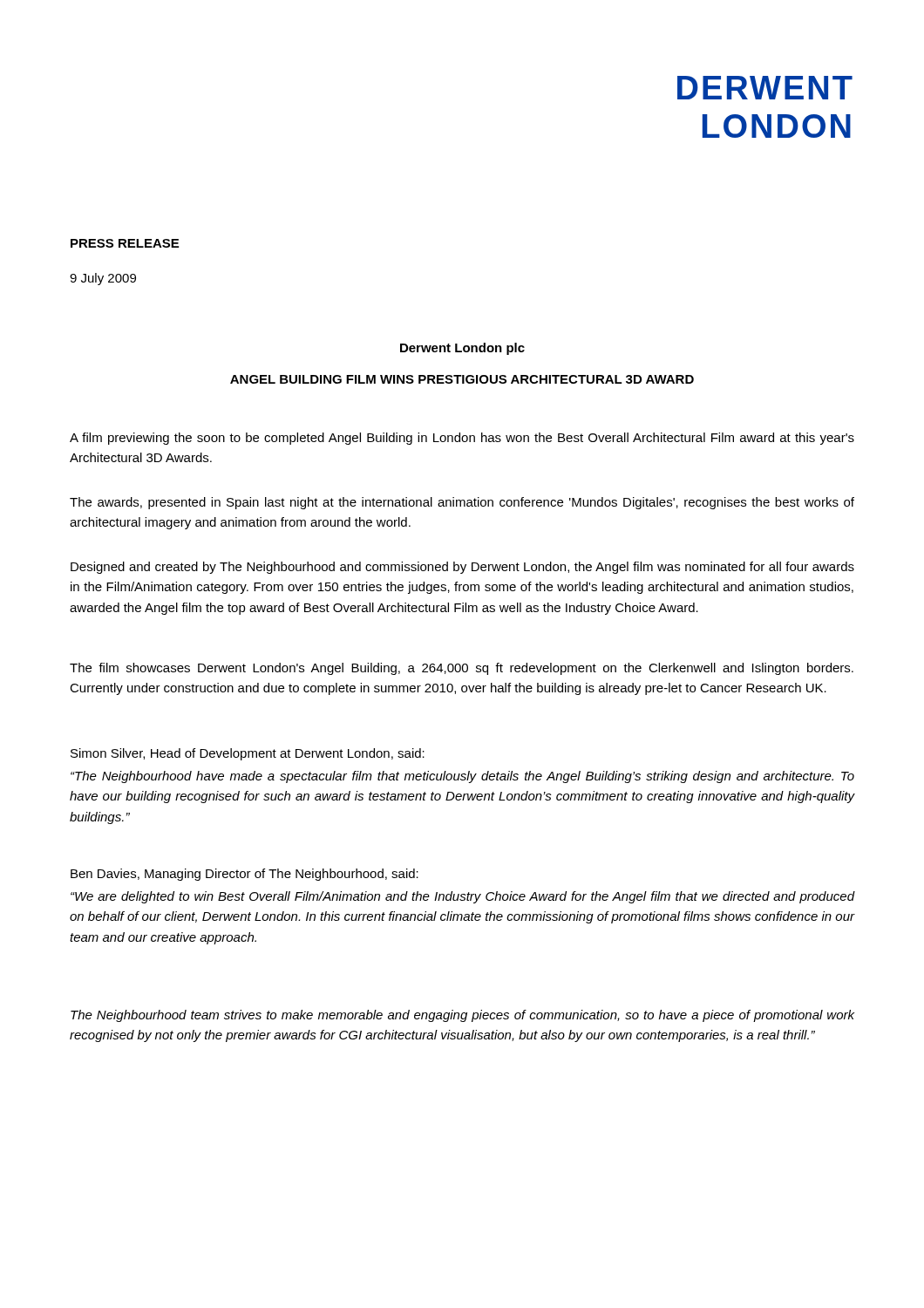Screen dimensions: 1308x924
Task: Find the passage starting "Simon Silver, Head of Development at Derwent London,"
Action: 247,753
